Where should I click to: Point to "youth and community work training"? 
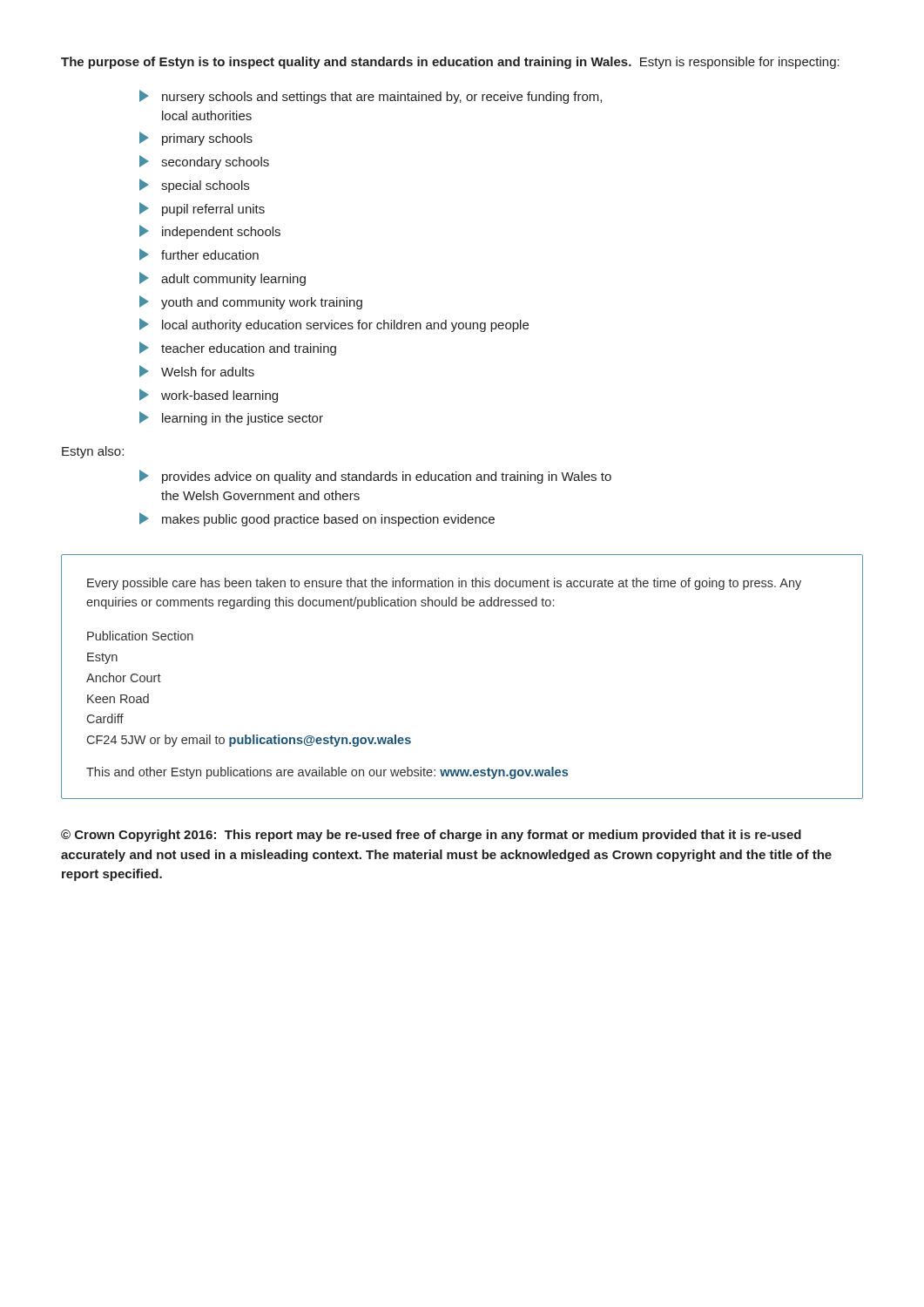(251, 302)
